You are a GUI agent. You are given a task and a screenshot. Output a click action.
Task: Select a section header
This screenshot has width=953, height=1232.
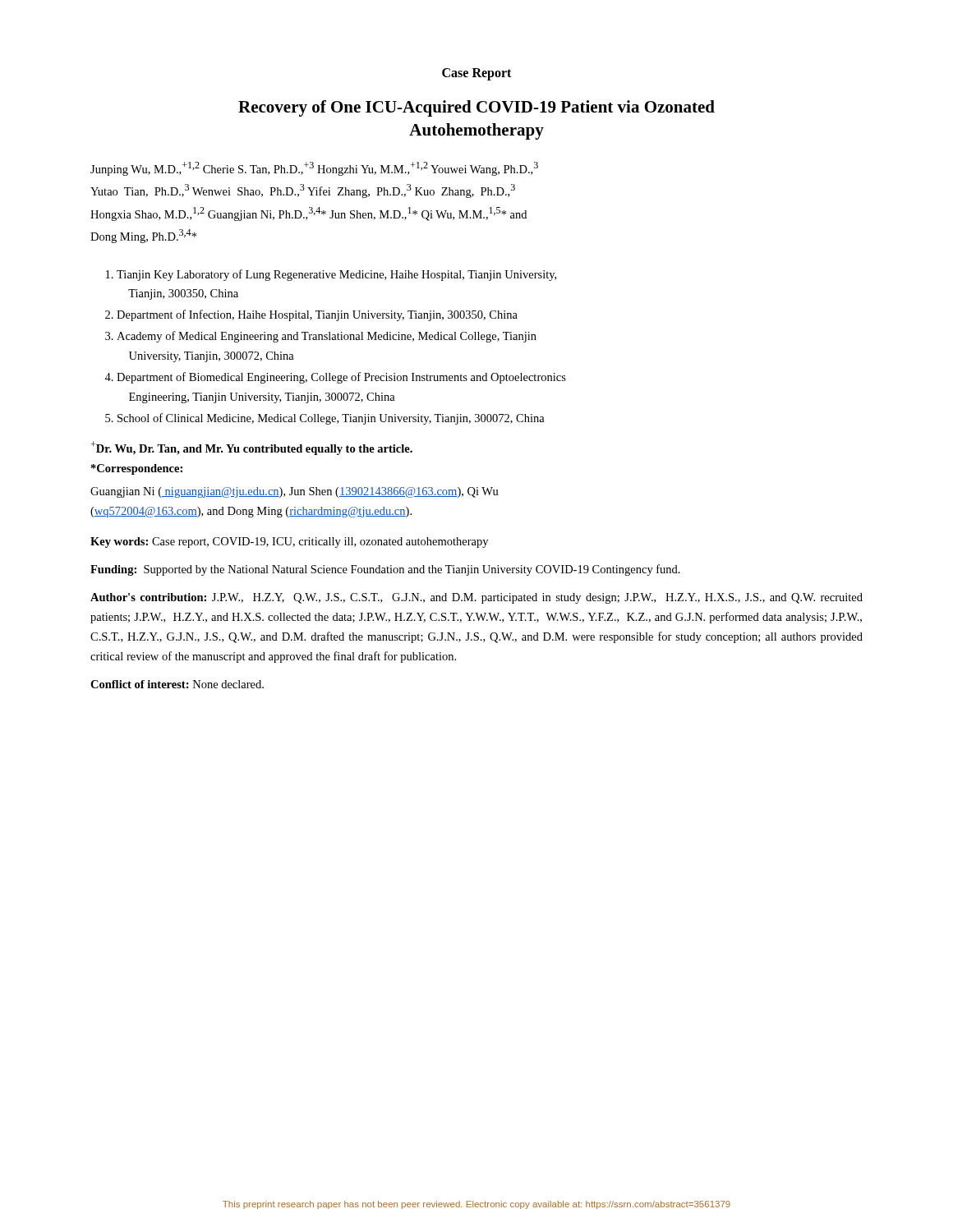click(x=476, y=73)
